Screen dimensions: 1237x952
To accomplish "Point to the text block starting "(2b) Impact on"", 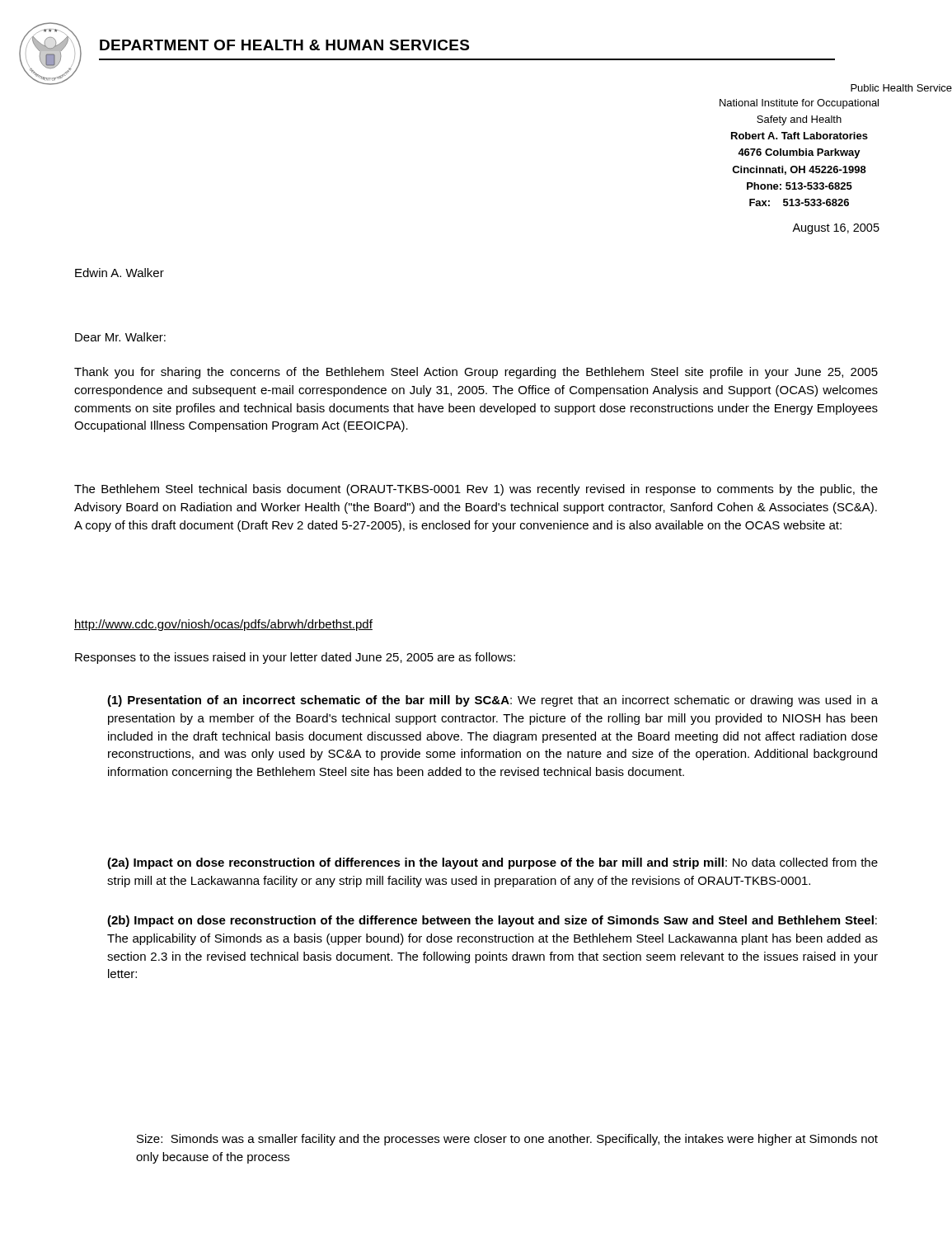I will [493, 947].
